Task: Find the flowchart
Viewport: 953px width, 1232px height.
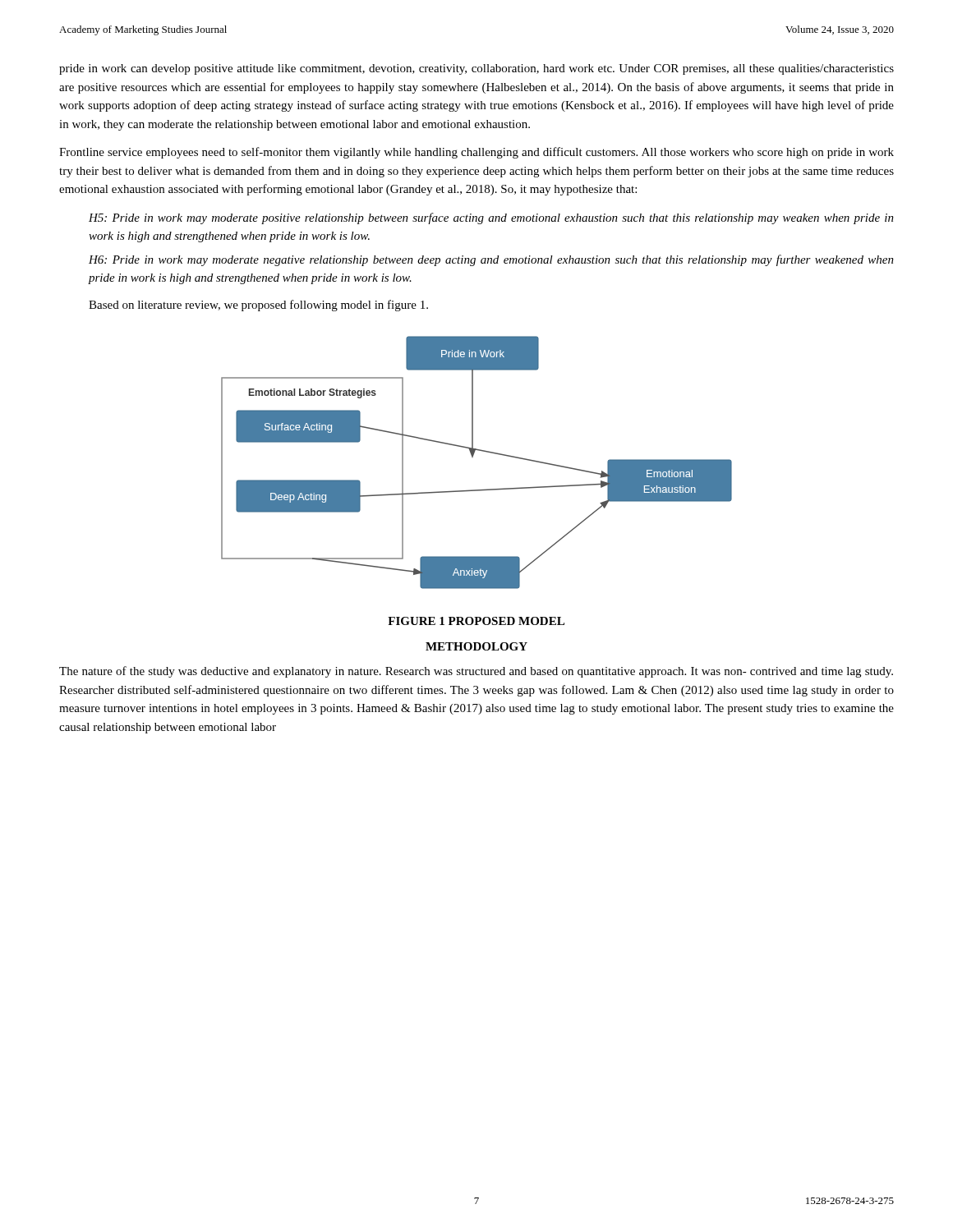Action: (x=476, y=468)
